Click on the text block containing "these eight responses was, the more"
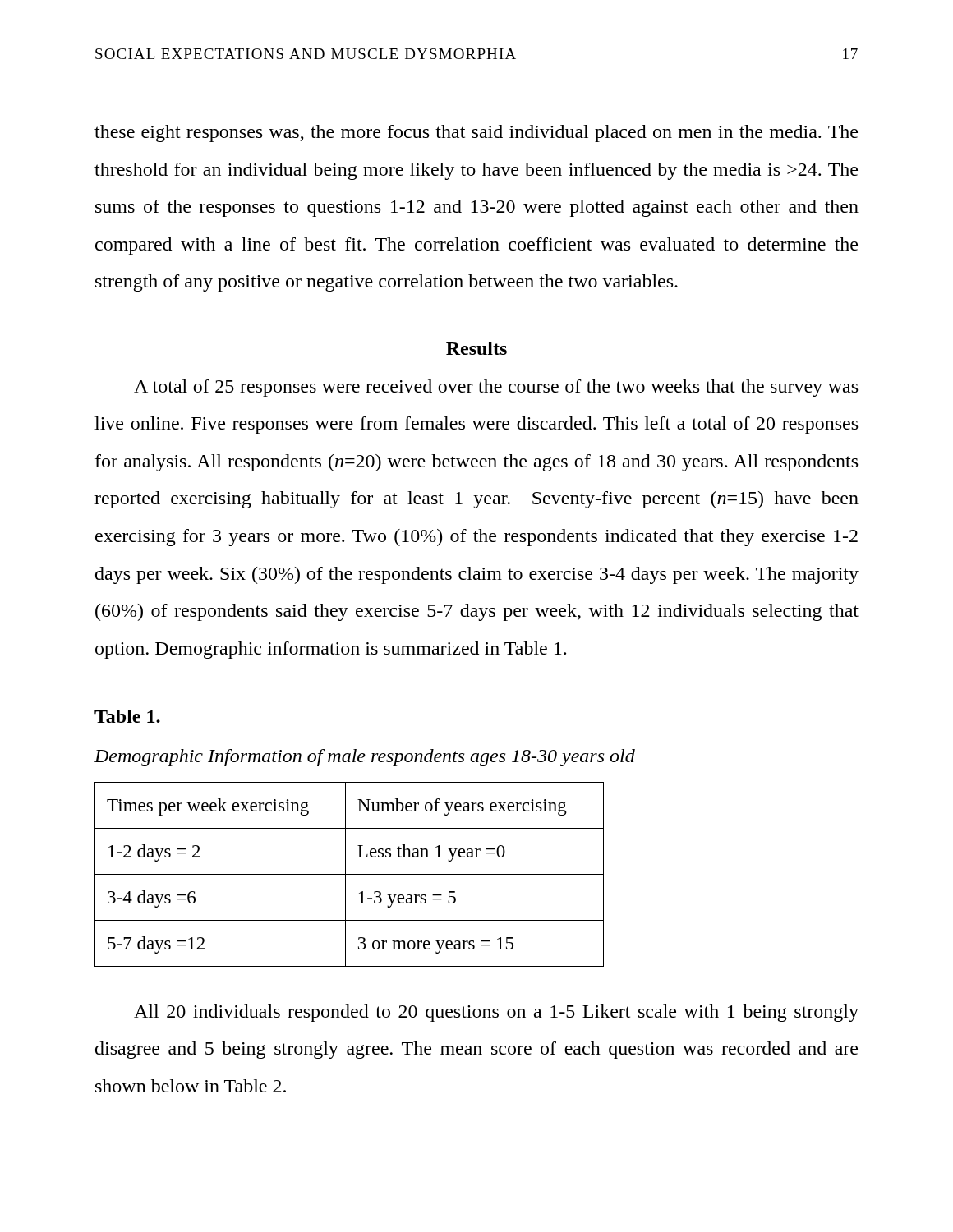Screen dimensions: 1232x953 tap(476, 206)
